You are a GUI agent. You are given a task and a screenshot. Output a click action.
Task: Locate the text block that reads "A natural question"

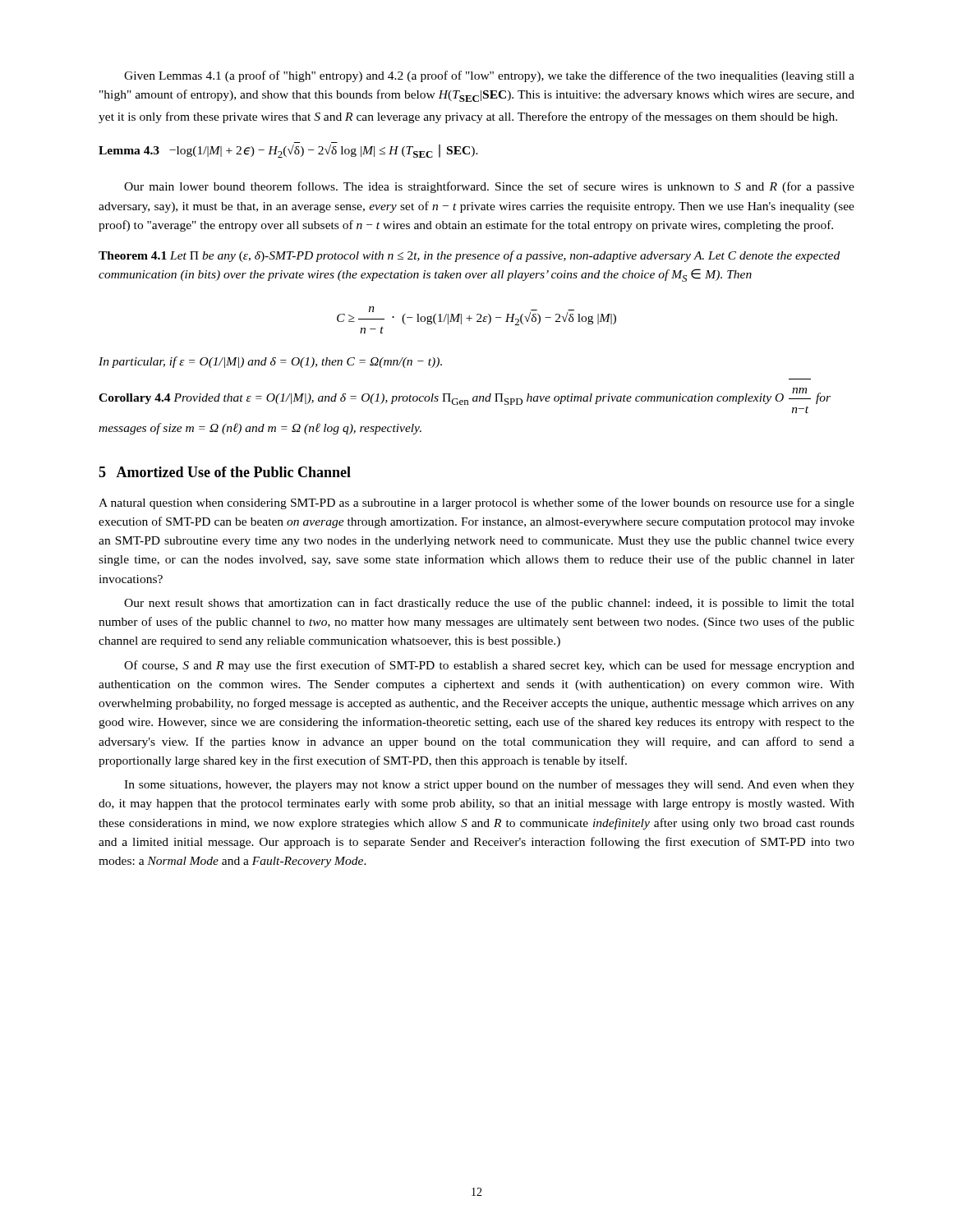pos(476,540)
